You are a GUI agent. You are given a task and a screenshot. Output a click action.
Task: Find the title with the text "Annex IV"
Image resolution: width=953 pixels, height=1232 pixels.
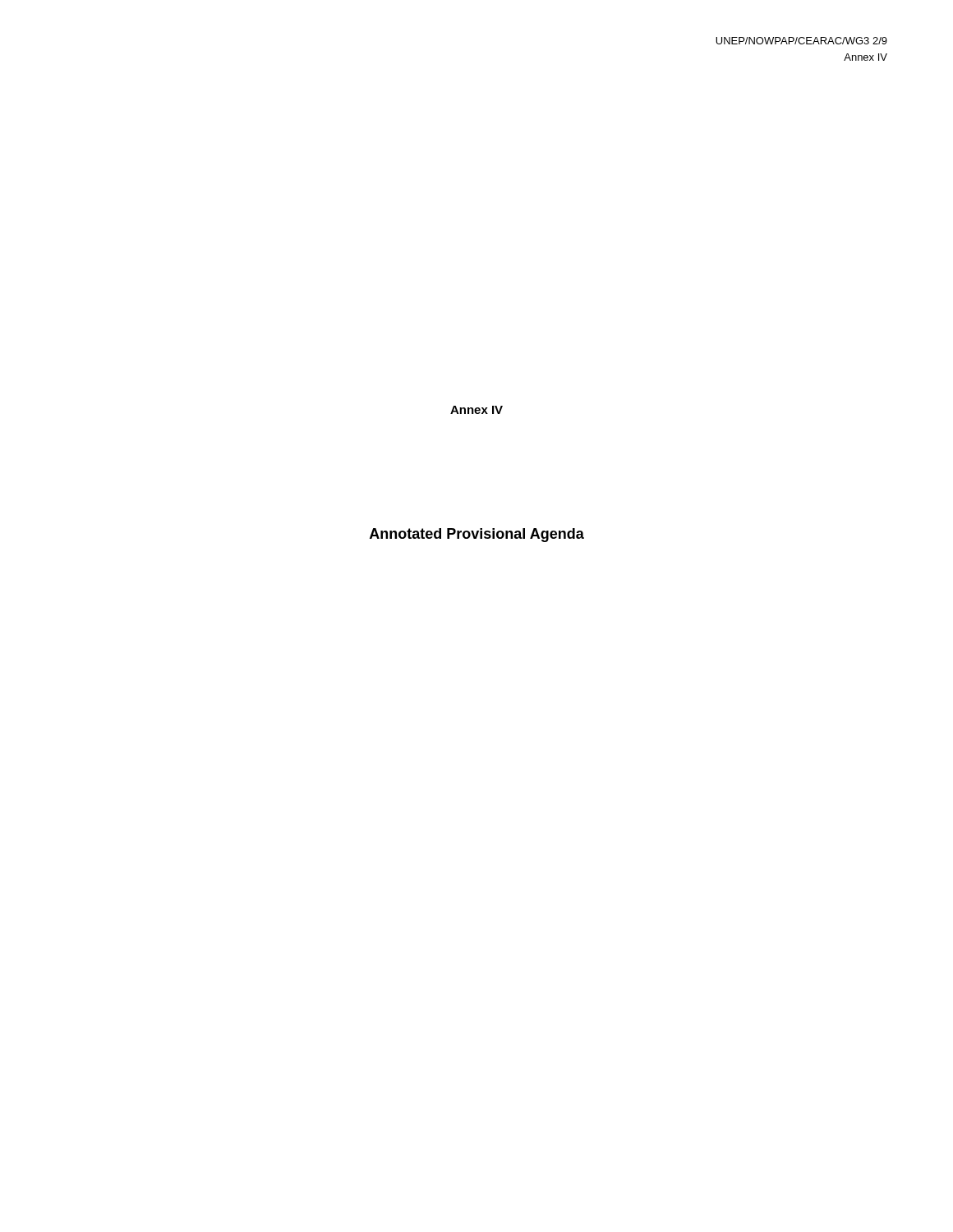click(476, 409)
